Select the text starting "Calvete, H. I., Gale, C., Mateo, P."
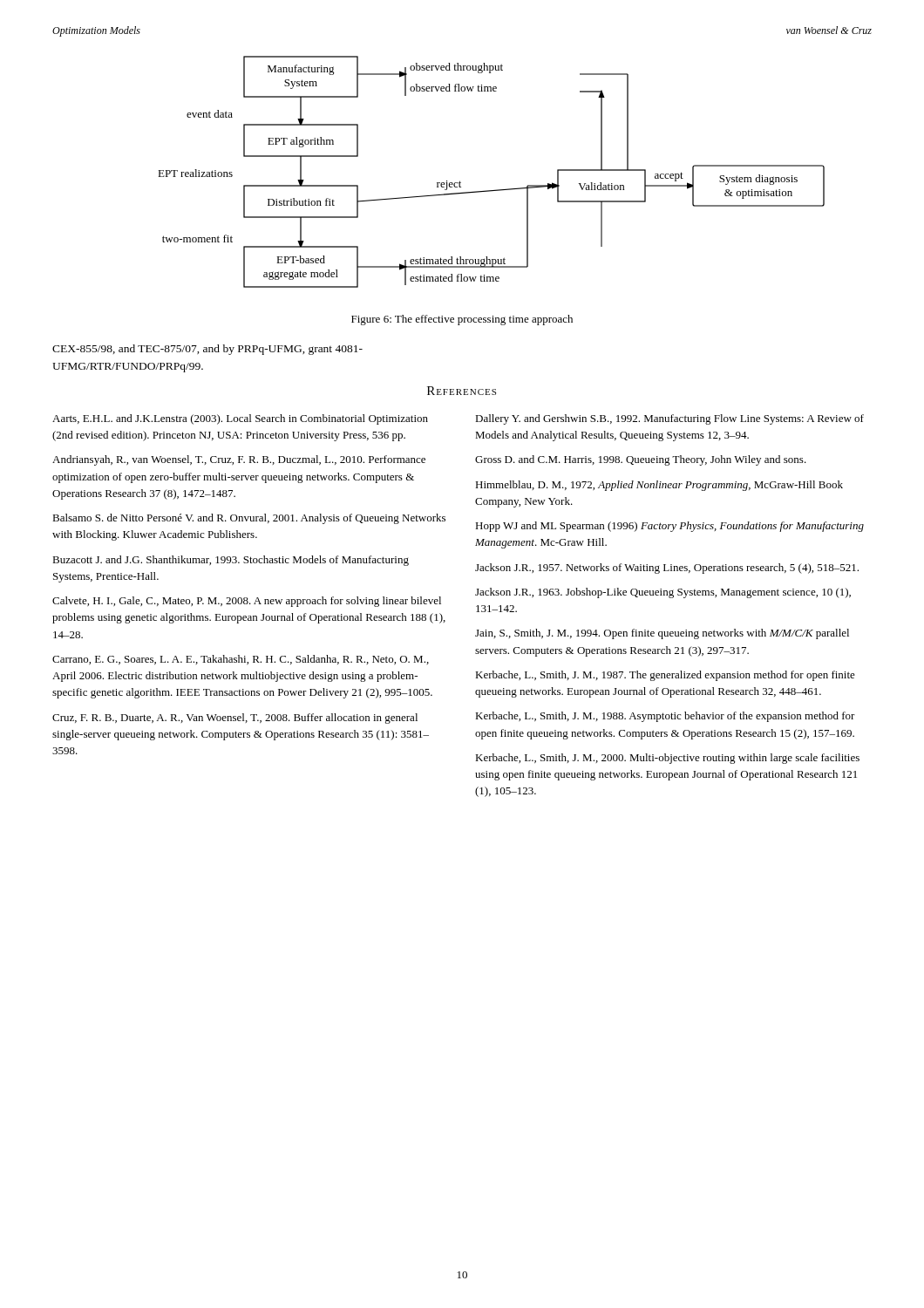Screen dimensions: 1308x924 coord(249,617)
